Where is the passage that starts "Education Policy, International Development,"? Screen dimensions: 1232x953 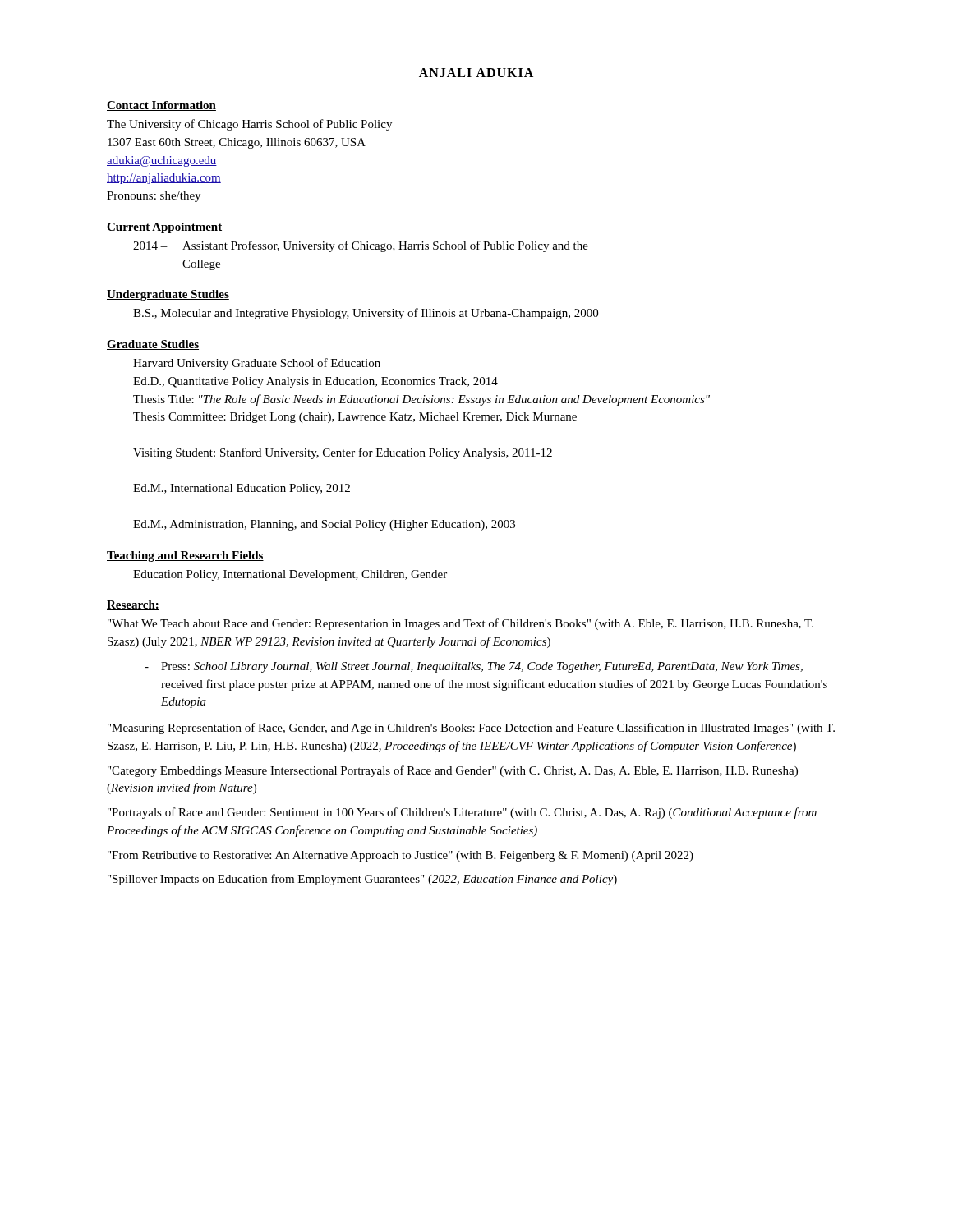tap(290, 574)
